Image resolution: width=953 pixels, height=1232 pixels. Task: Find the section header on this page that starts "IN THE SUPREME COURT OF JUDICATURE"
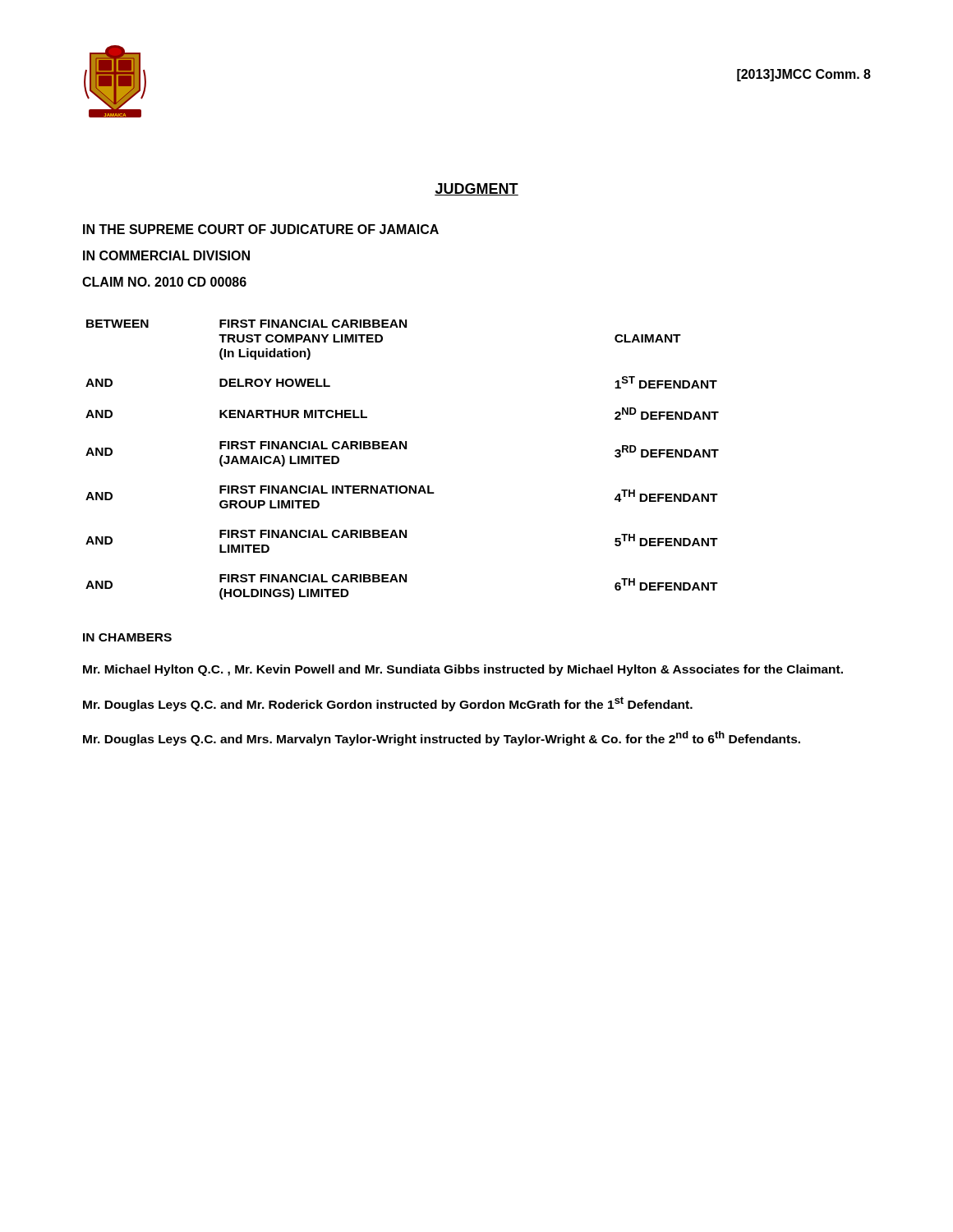click(261, 230)
